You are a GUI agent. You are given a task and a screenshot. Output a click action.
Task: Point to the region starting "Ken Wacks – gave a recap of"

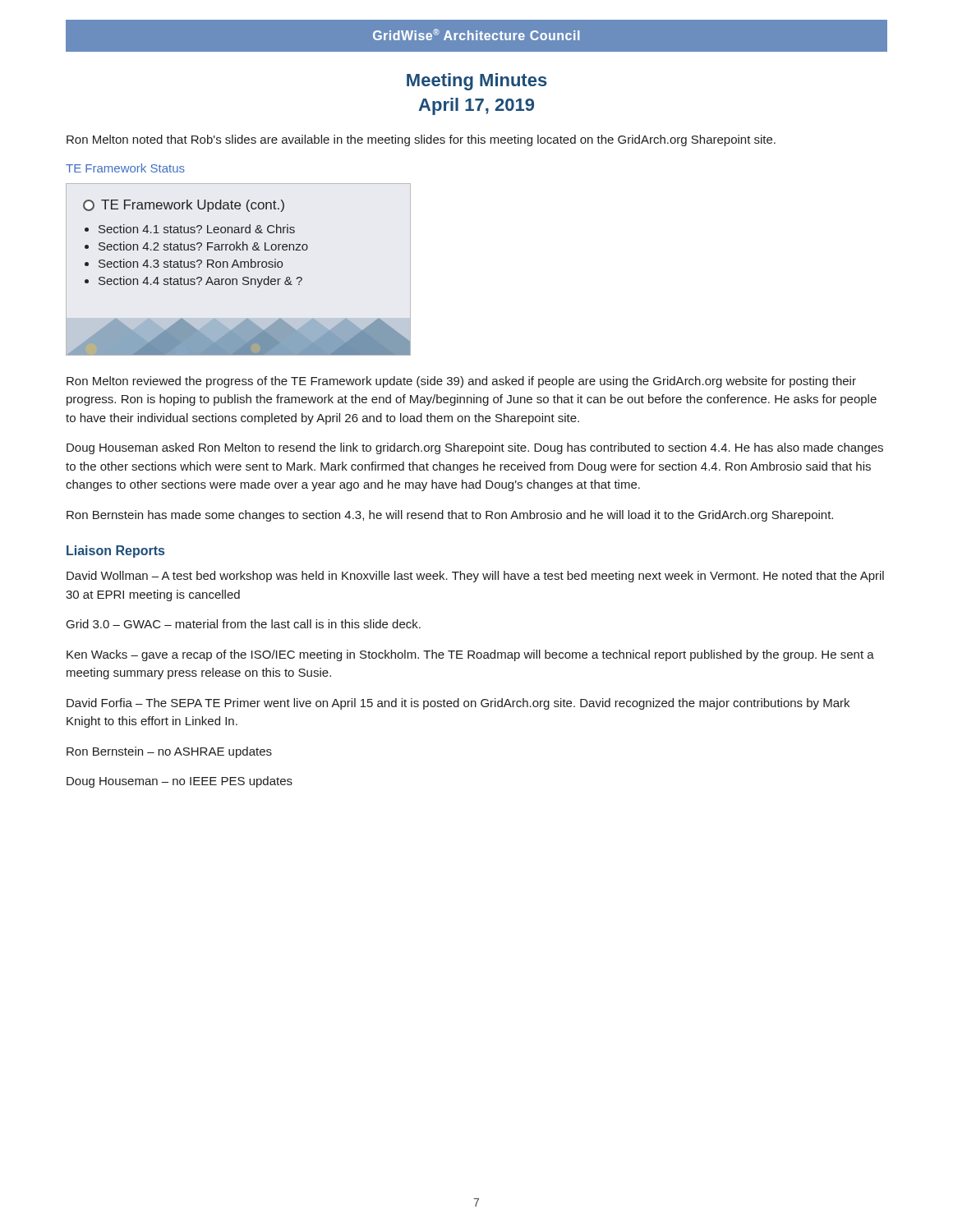click(x=470, y=663)
